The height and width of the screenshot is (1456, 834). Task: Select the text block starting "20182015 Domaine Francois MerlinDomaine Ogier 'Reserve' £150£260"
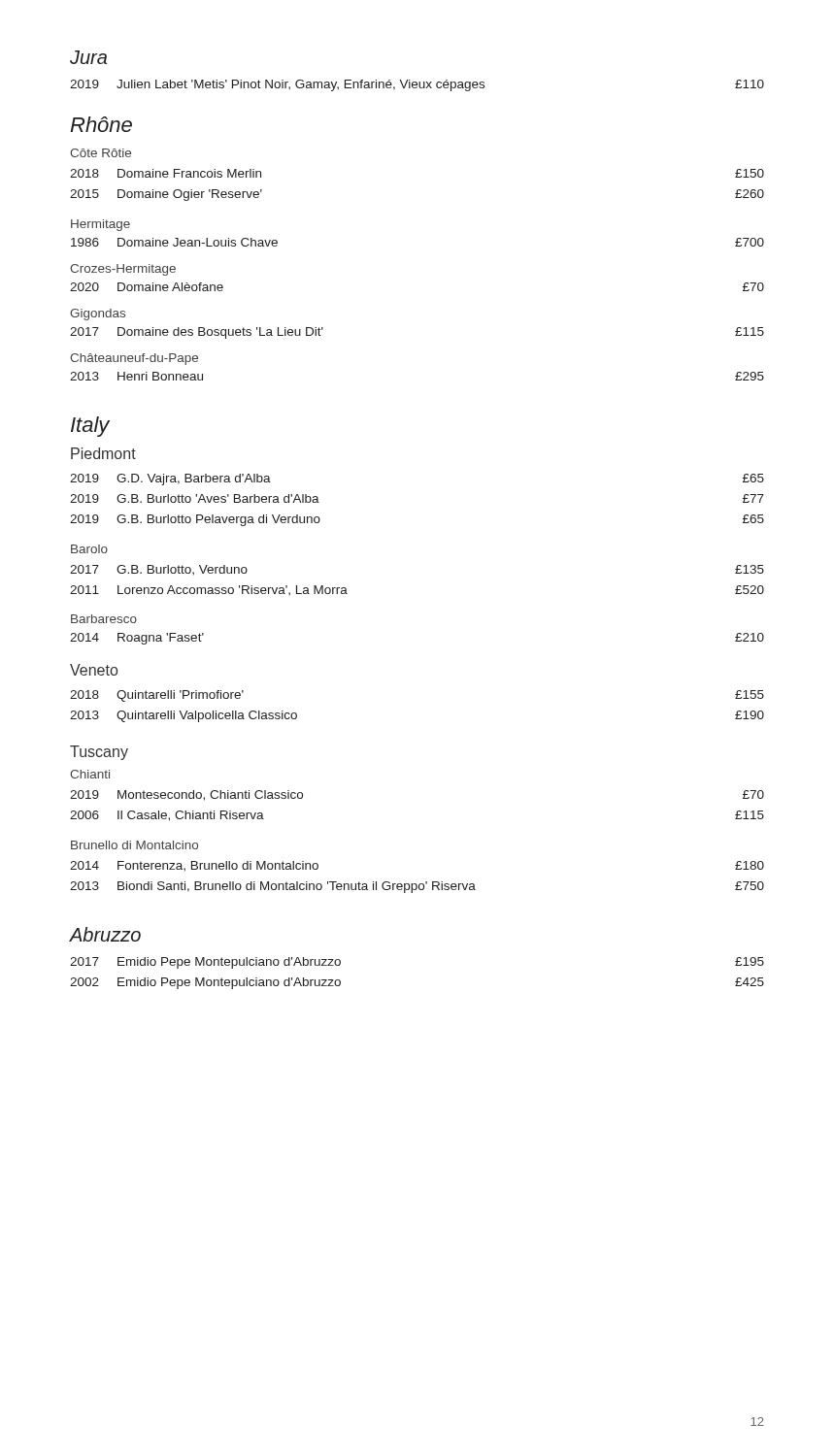pos(79,173)
